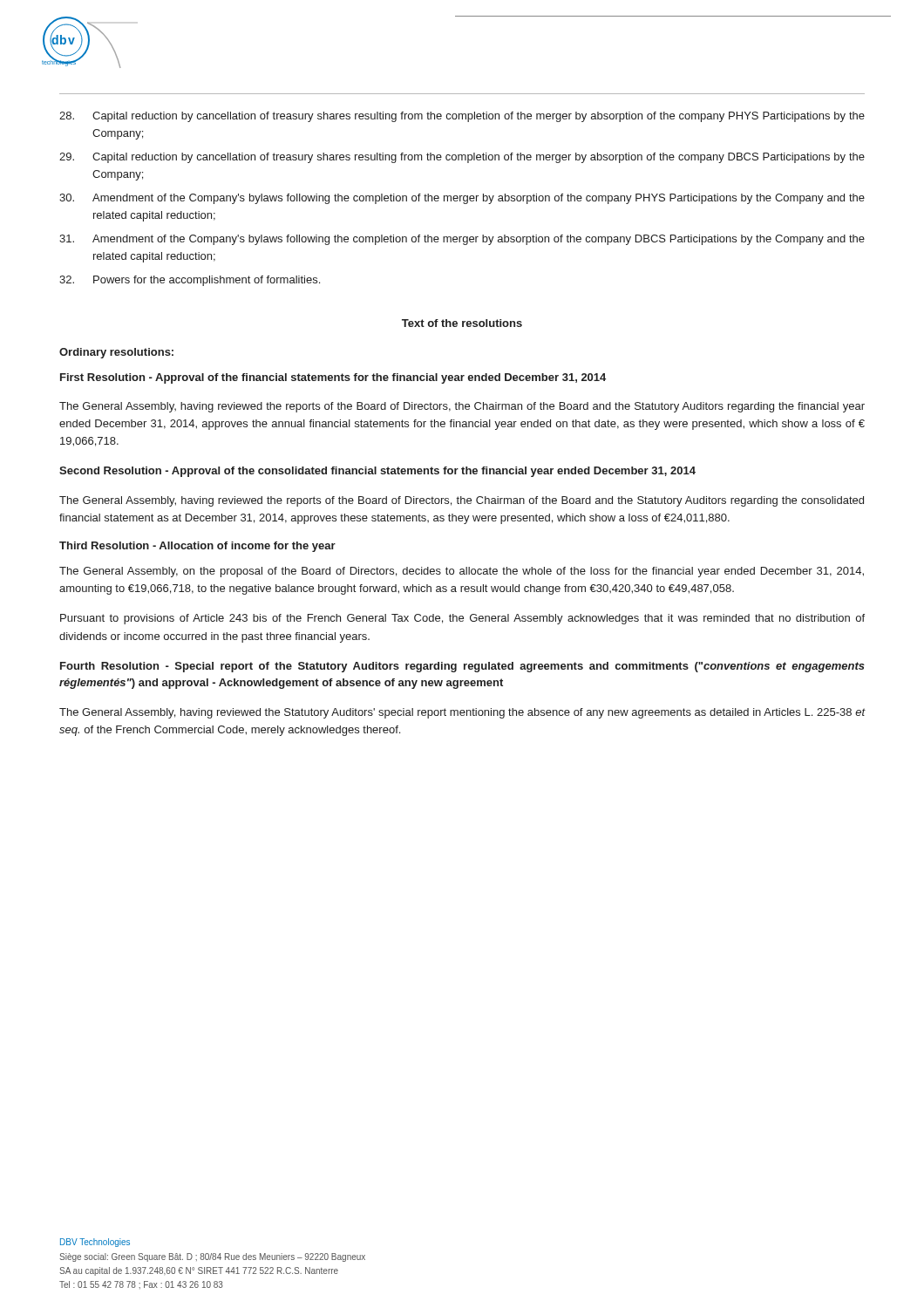
Task: Select the list item containing "32. Powers for the accomplishment of"
Action: (190, 280)
